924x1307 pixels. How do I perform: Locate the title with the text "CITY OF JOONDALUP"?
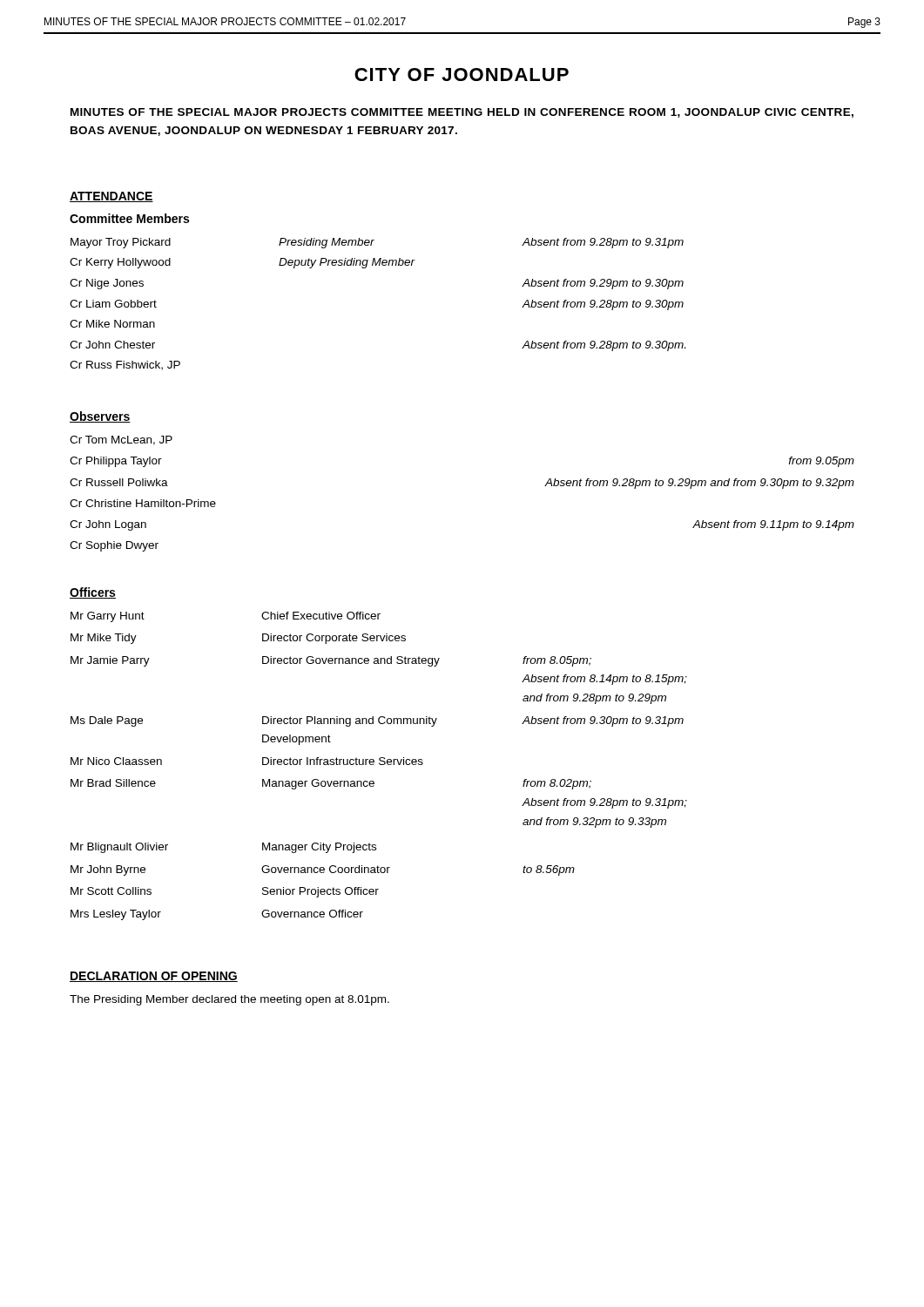point(462,74)
